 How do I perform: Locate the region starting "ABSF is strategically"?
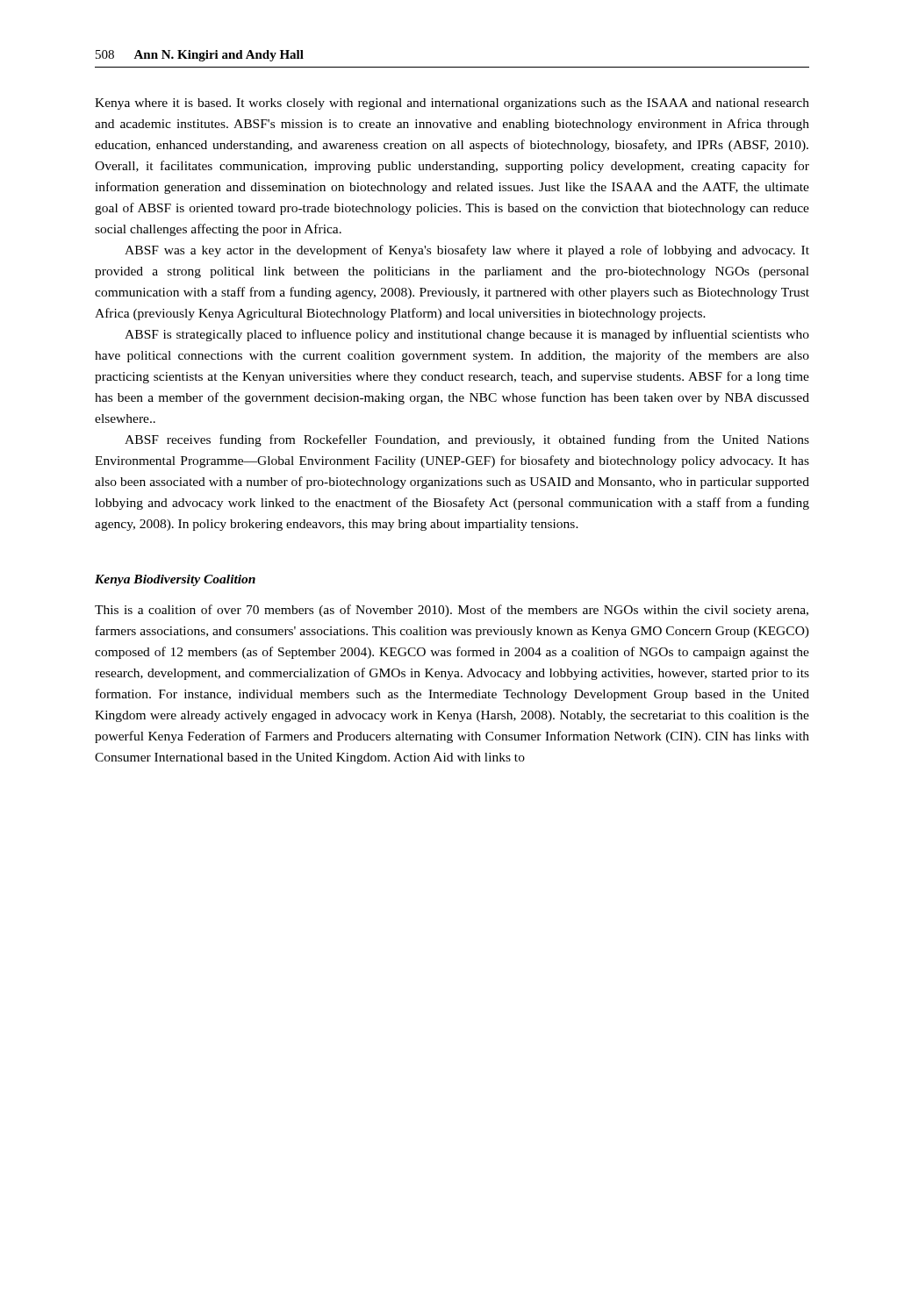(452, 377)
